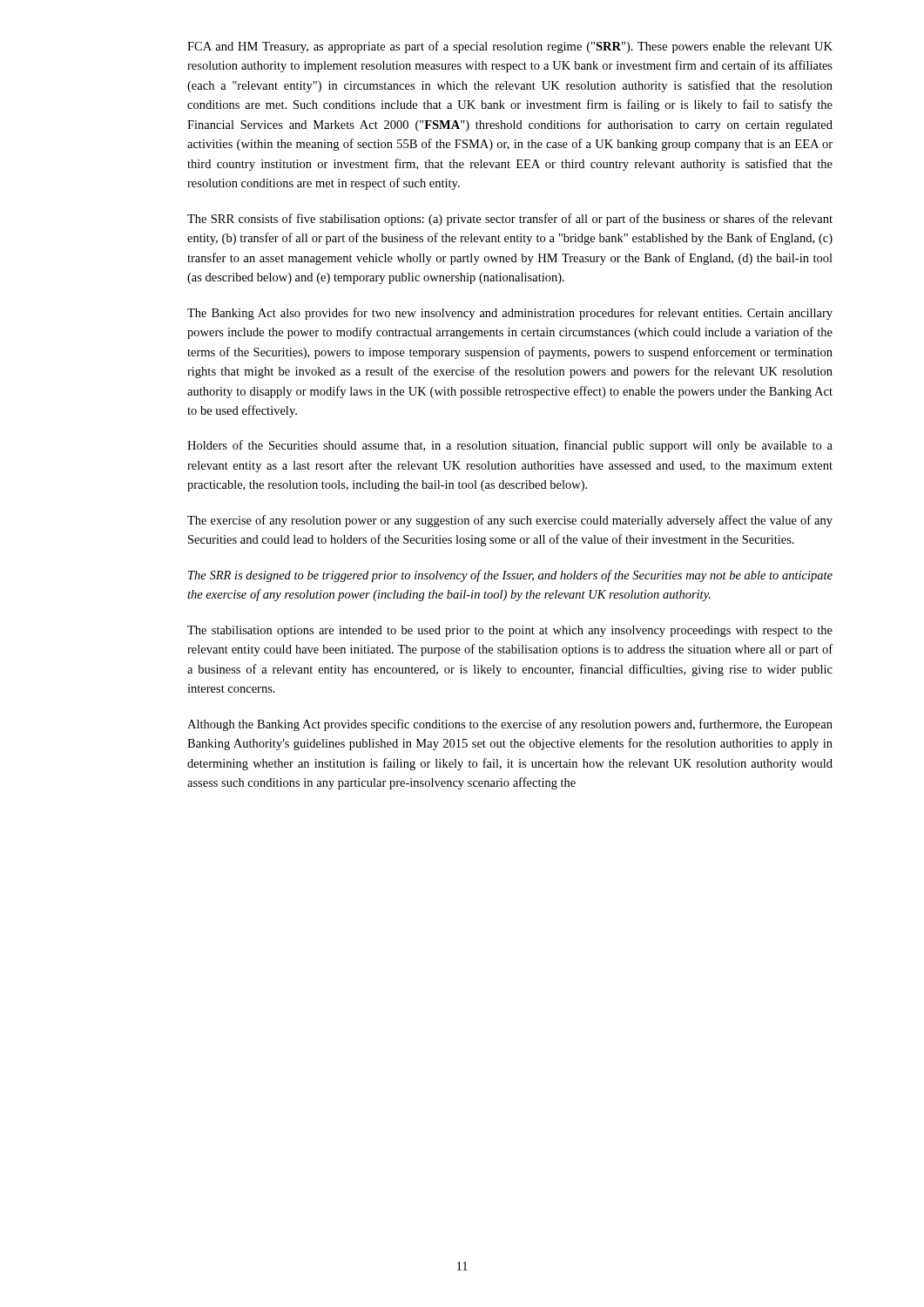Point to the block beginning "FCA and HM Treasury,"
The image size is (924, 1307).
tap(510, 115)
